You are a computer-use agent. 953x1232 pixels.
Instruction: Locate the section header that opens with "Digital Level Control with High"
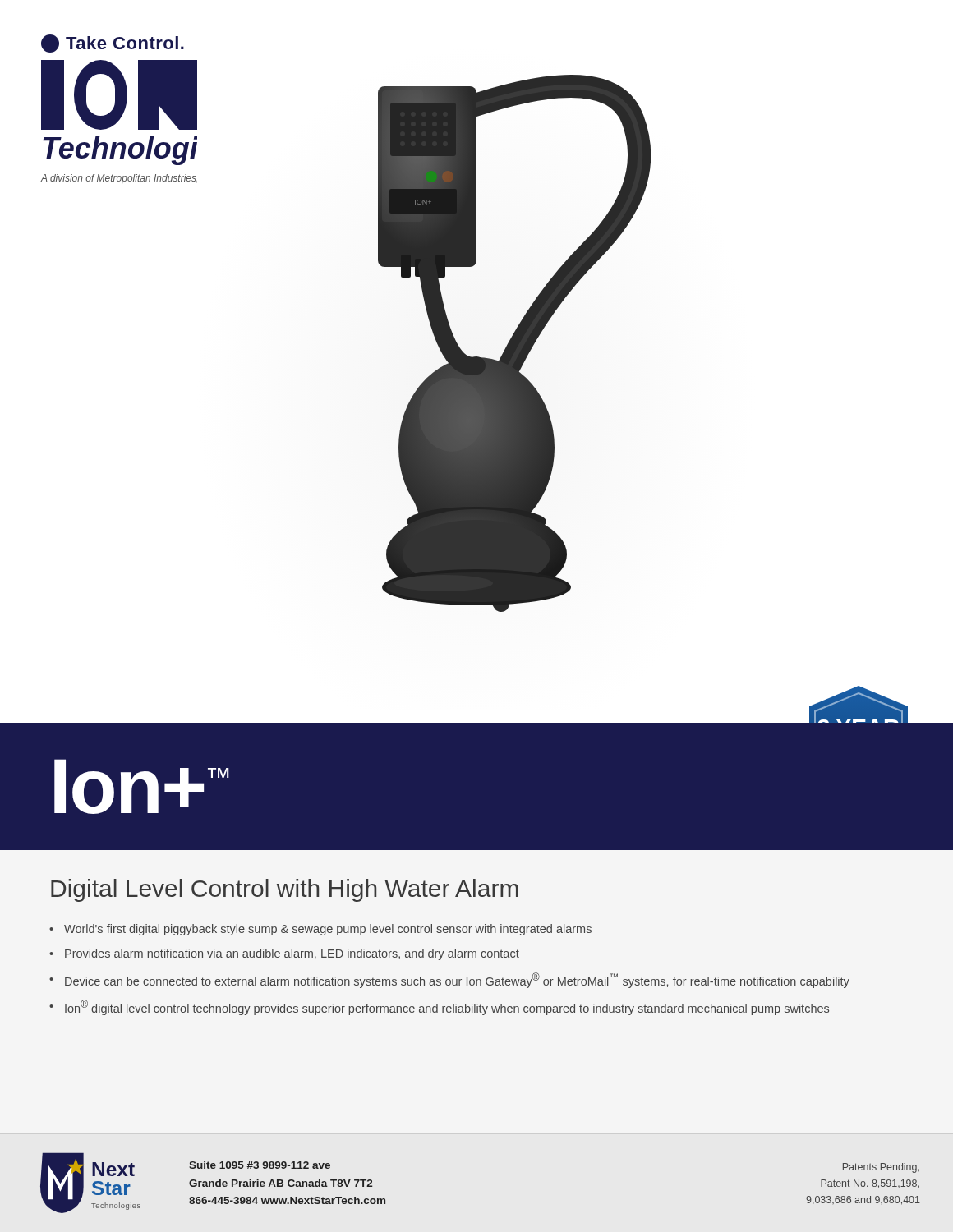[284, 888]
